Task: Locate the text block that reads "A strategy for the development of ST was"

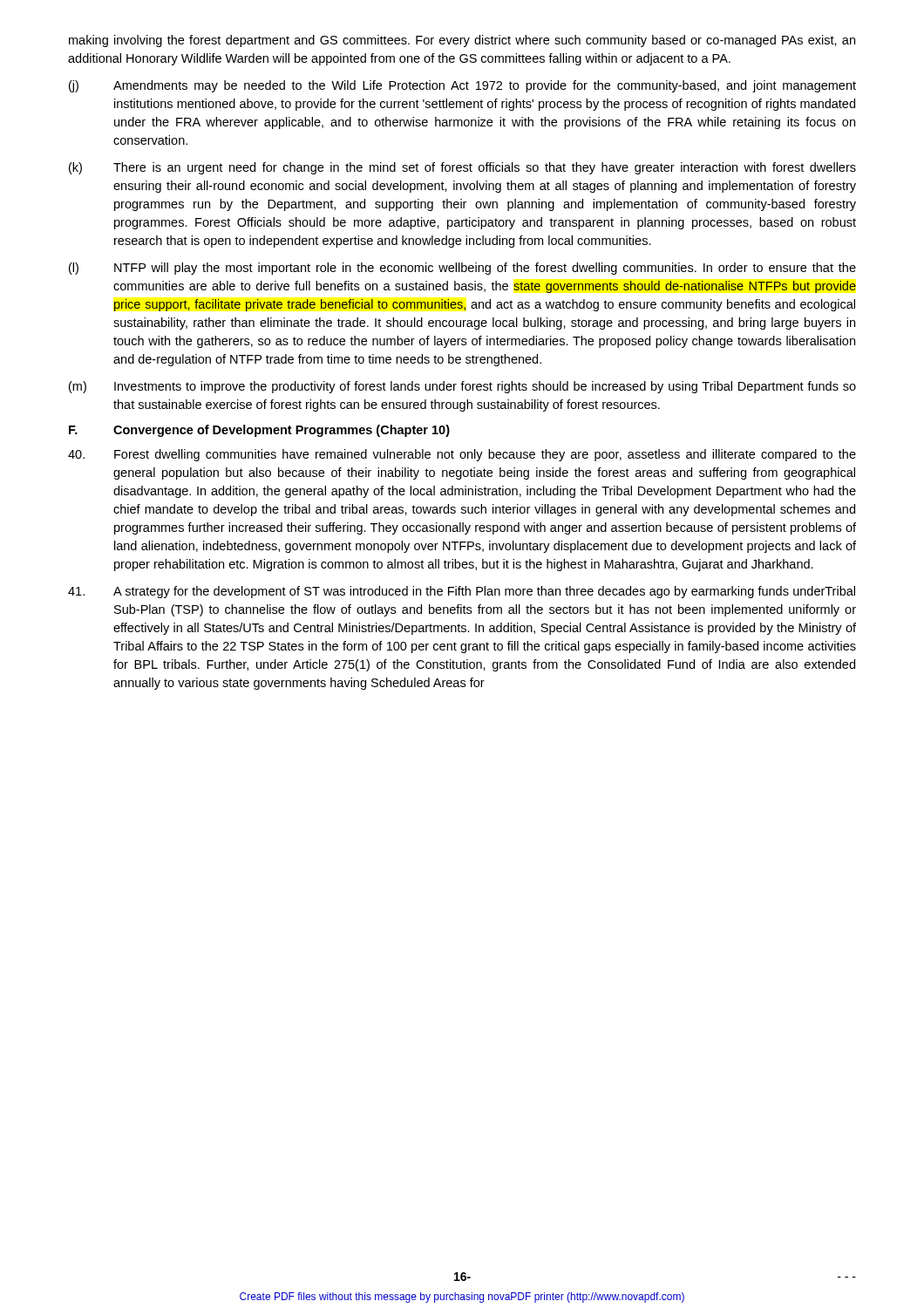Action: (462, 638)
